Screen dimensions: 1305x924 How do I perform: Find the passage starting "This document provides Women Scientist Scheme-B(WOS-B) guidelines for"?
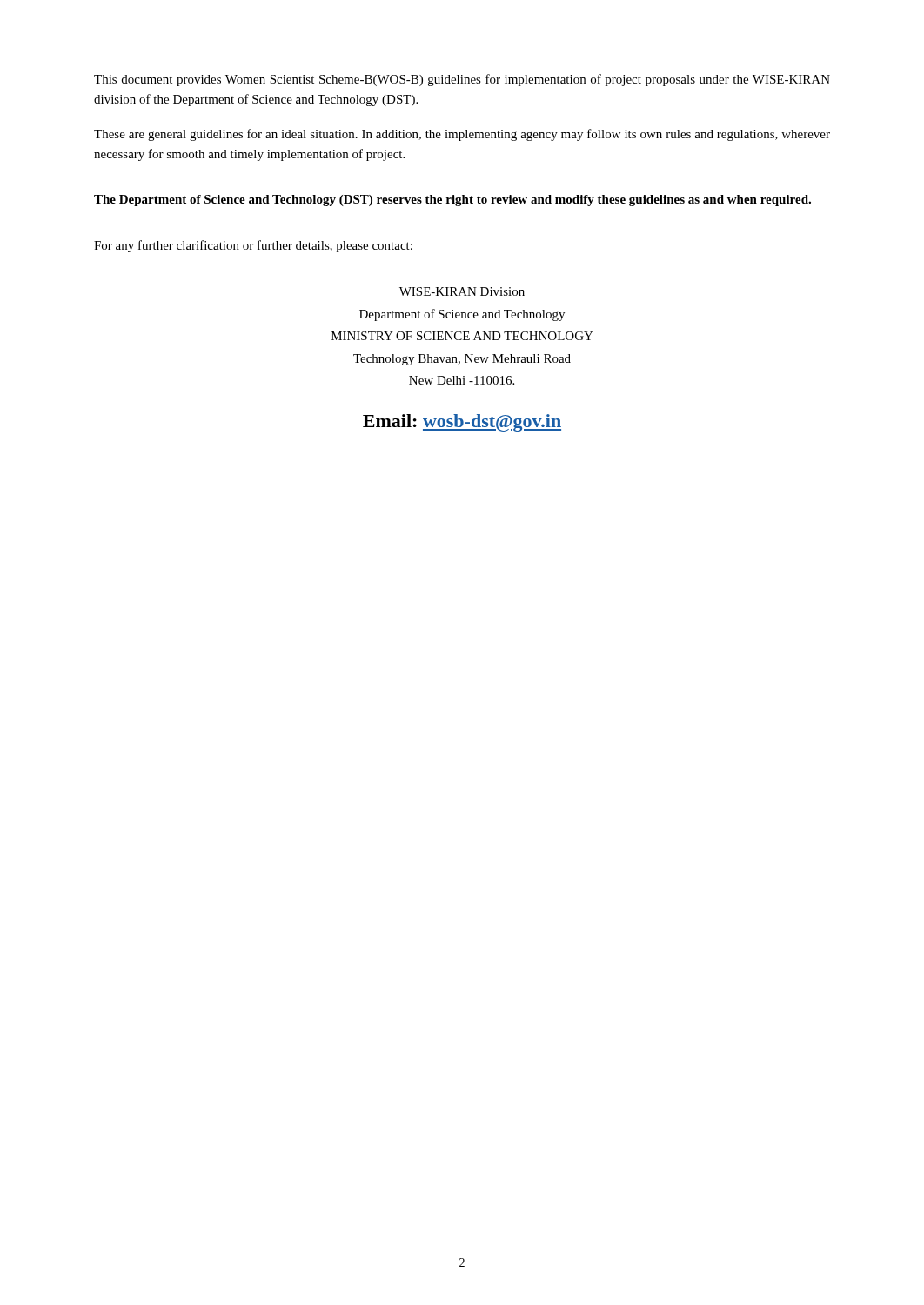point(462,89)
